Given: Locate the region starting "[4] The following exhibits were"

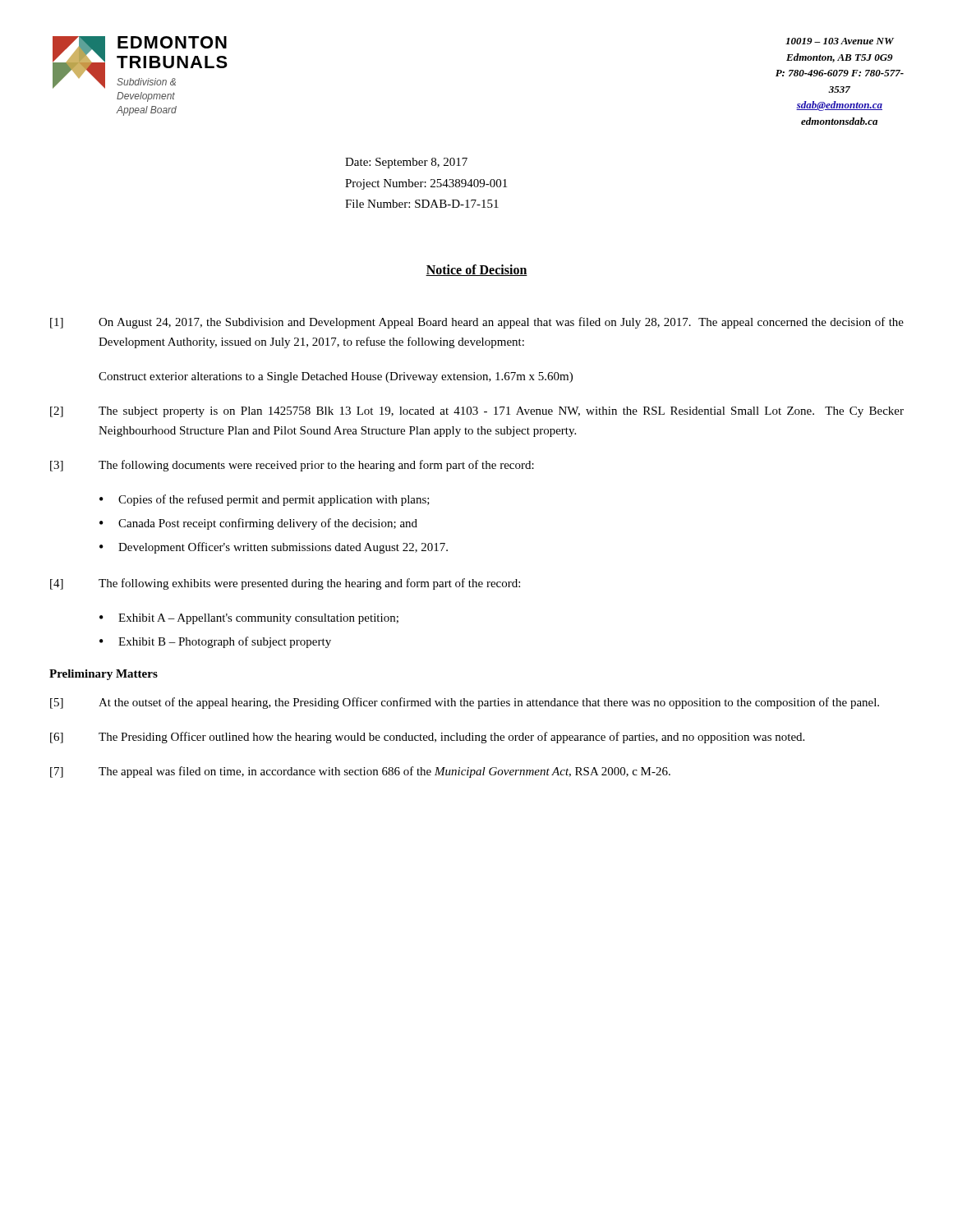Looking at the screenshot, I should click(476, 583).
